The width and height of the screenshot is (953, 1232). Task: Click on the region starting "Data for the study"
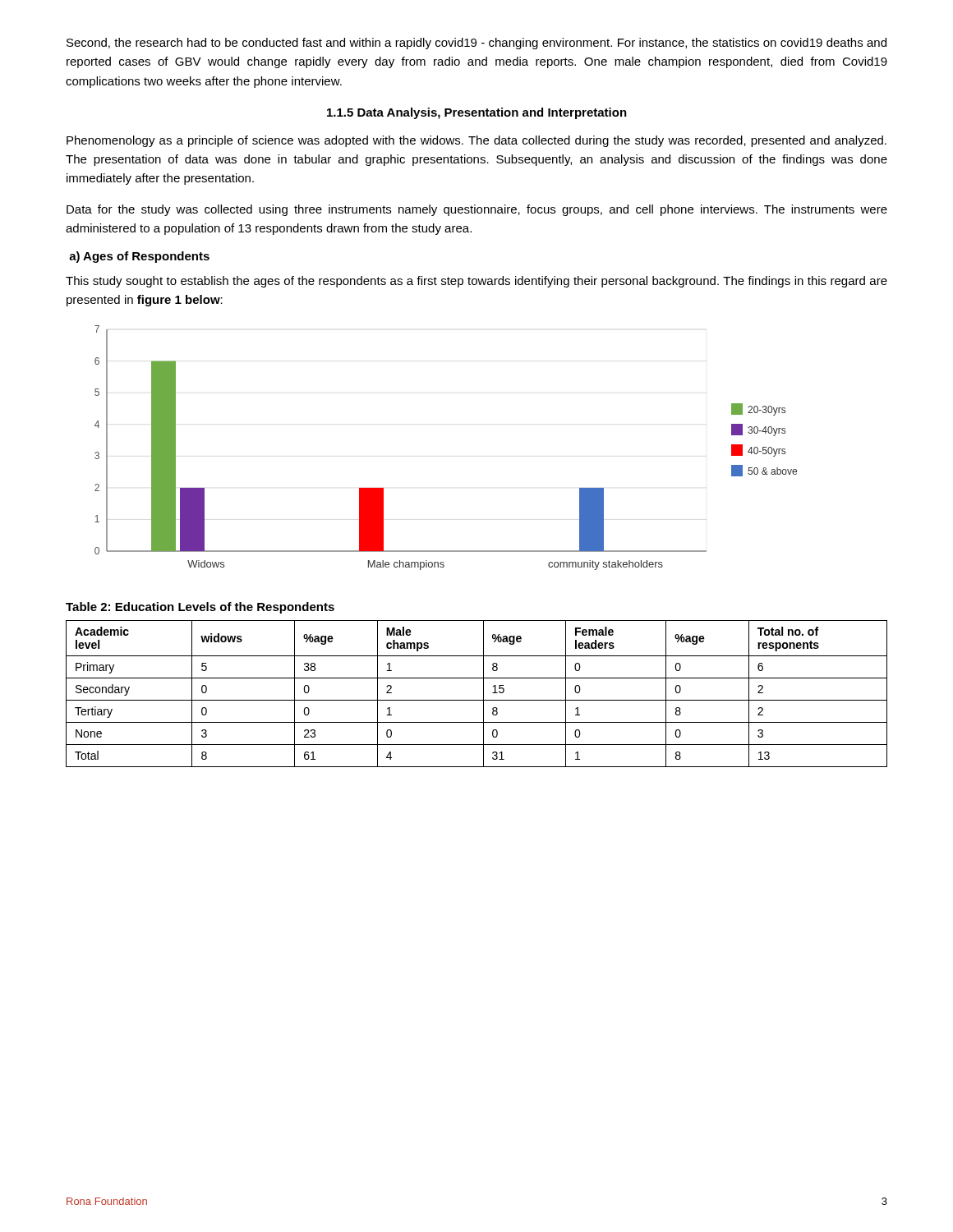[476, 218]
